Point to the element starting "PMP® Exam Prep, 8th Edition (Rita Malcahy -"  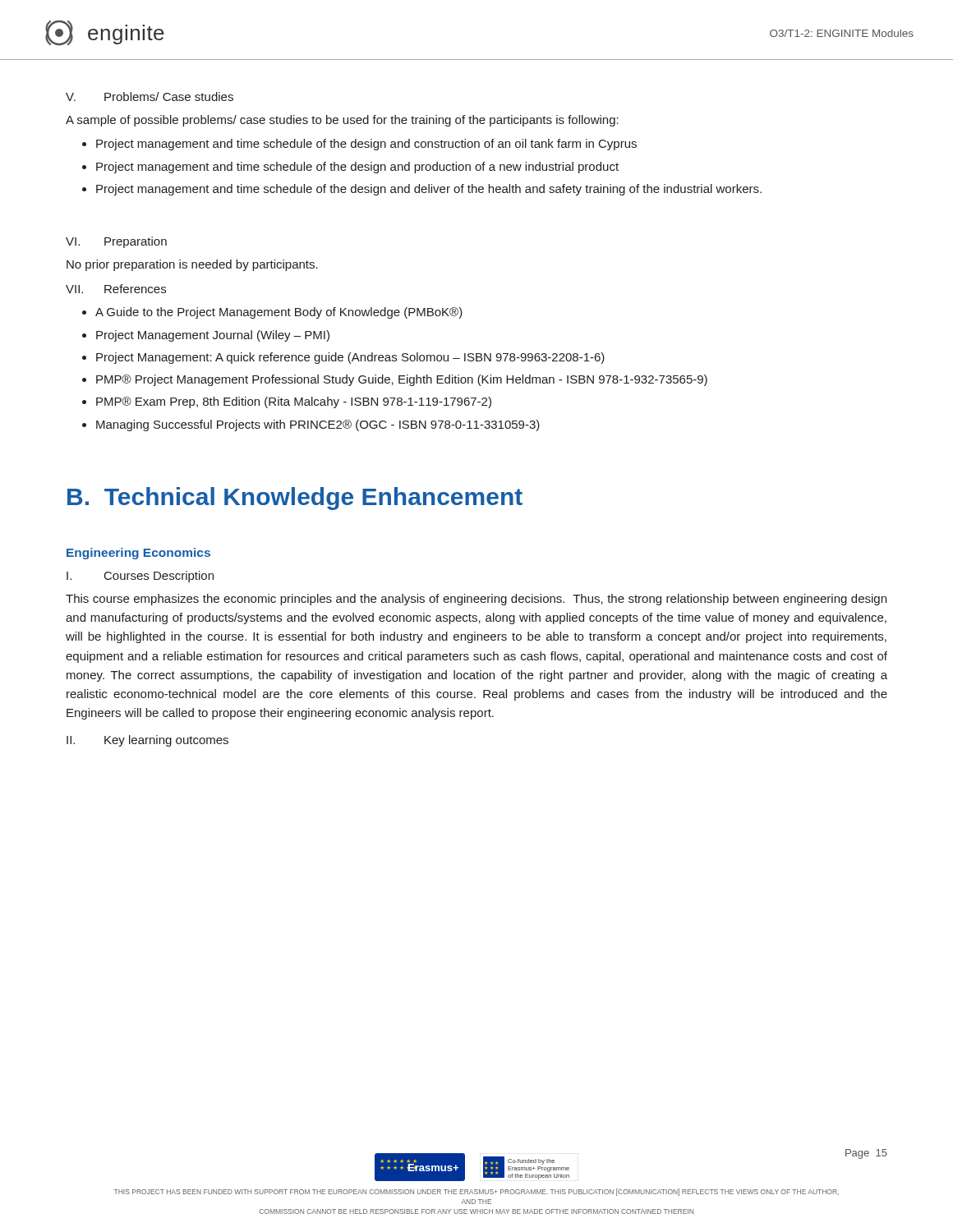[294, 401]
